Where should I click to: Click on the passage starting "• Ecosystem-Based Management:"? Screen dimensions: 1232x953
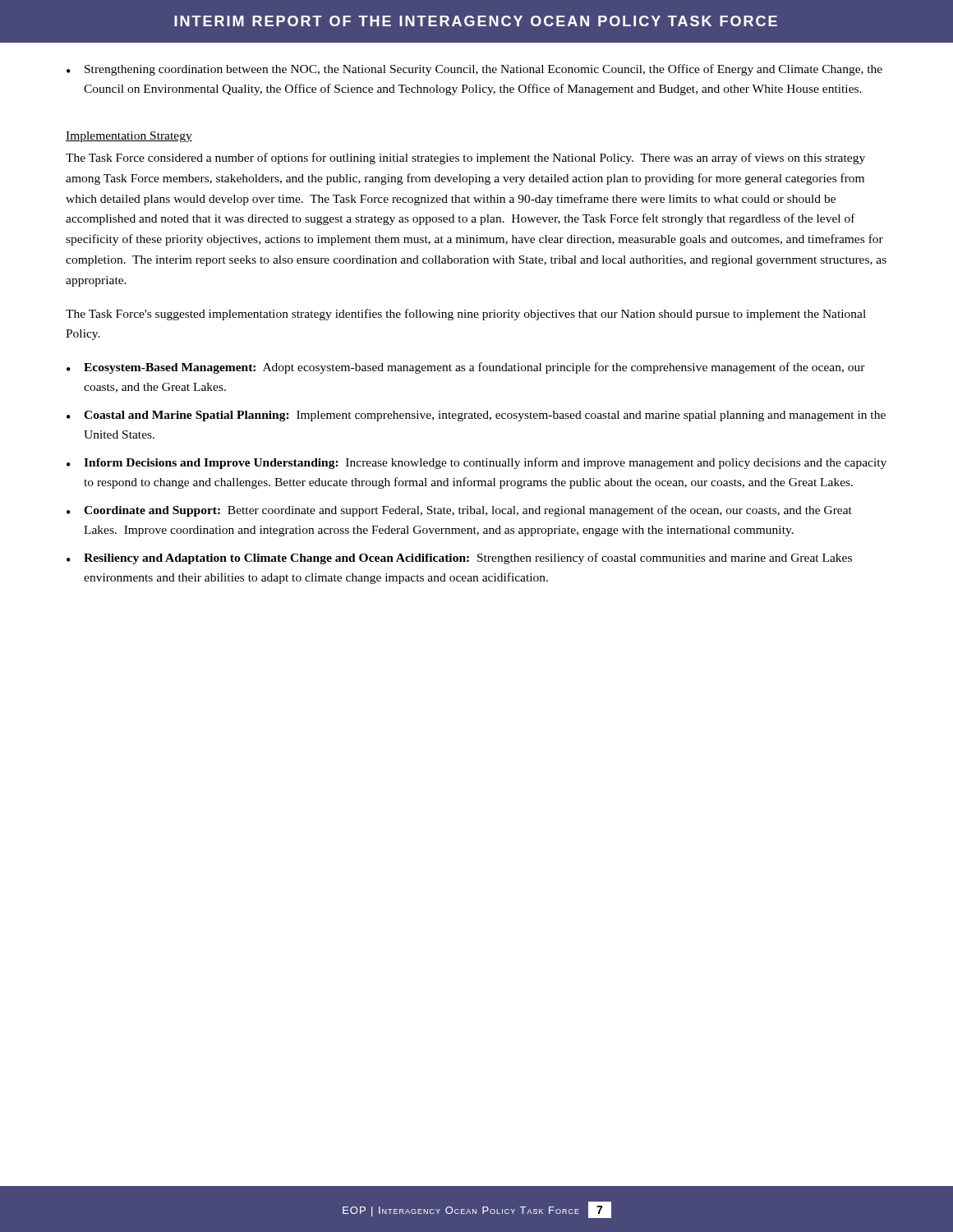(476, 377)
